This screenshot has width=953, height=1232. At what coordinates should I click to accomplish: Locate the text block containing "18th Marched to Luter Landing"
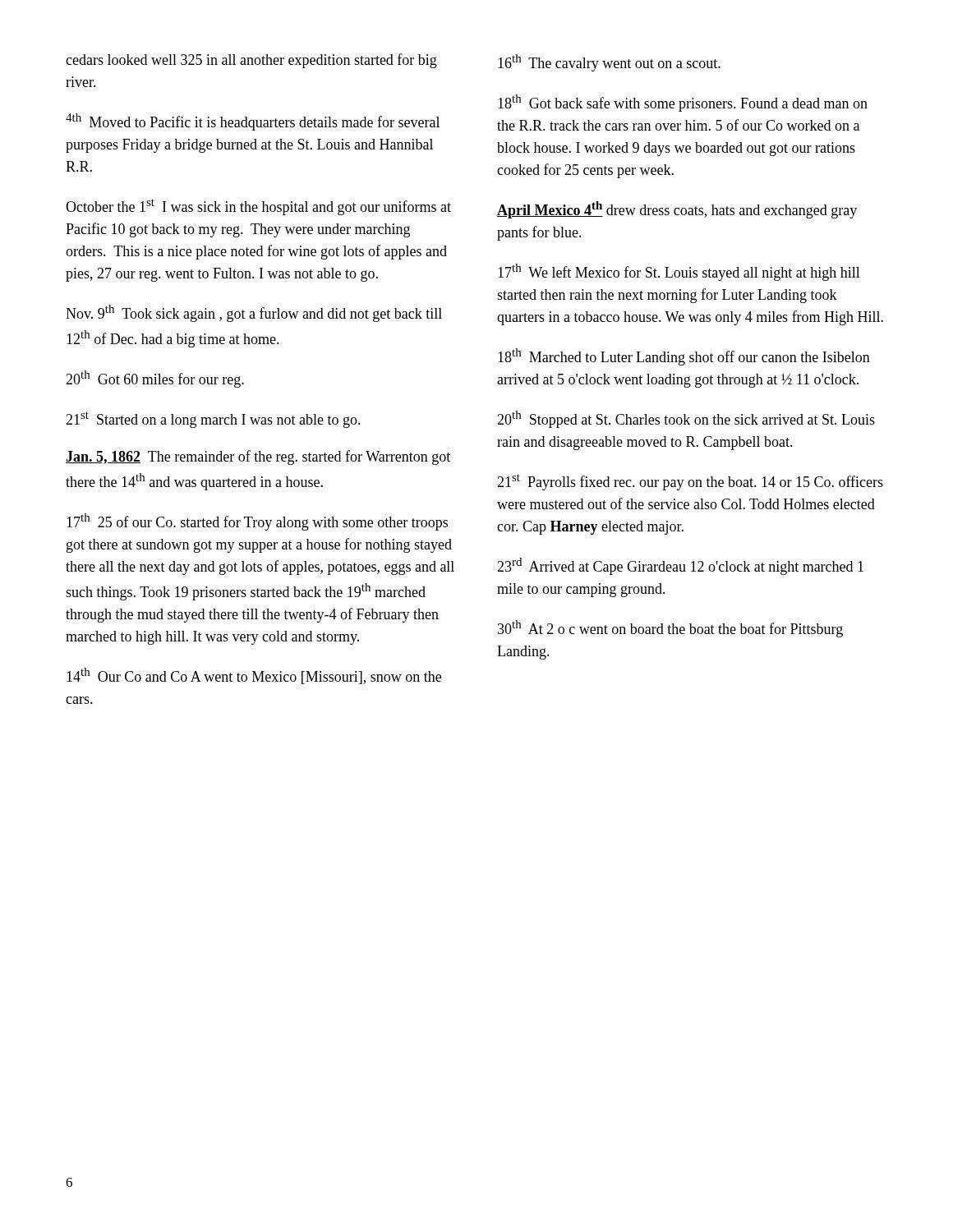click(683, 367)
